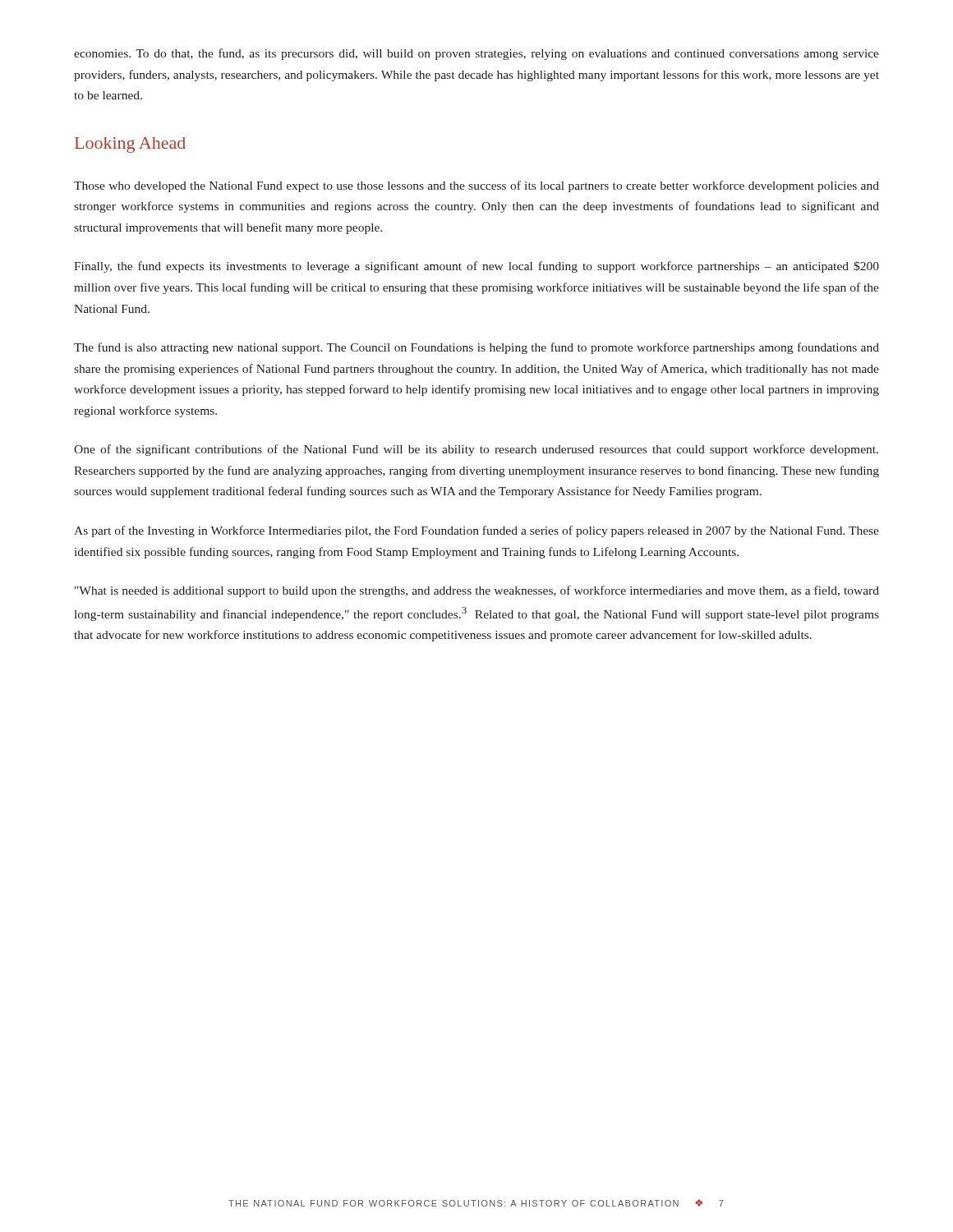This screenshot has width=953, height=1232.
Task: Find the block on this page that starts "Finally, the fund"
Action: point(476,287)
